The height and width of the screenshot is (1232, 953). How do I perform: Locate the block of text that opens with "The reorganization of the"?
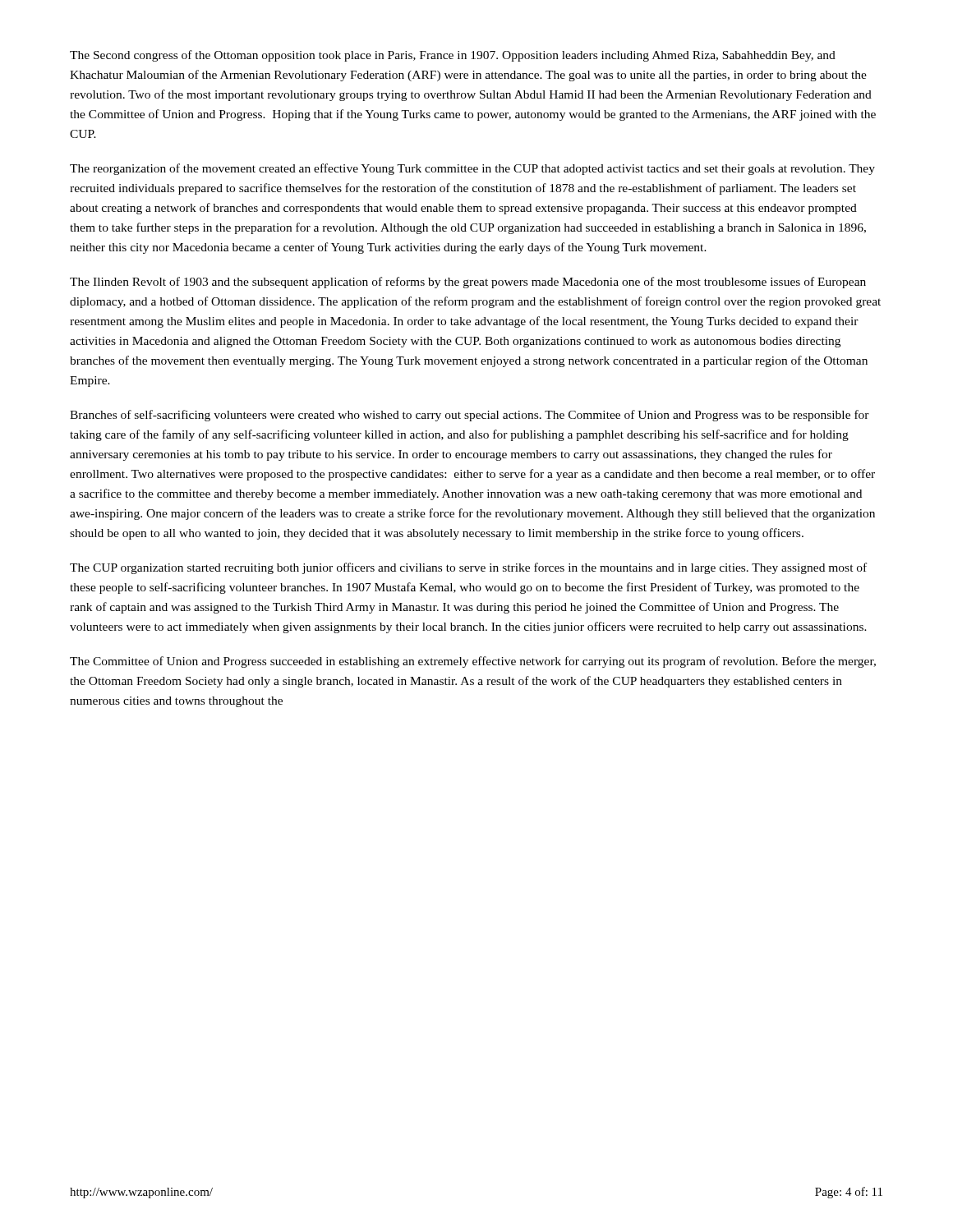(472, 207)
